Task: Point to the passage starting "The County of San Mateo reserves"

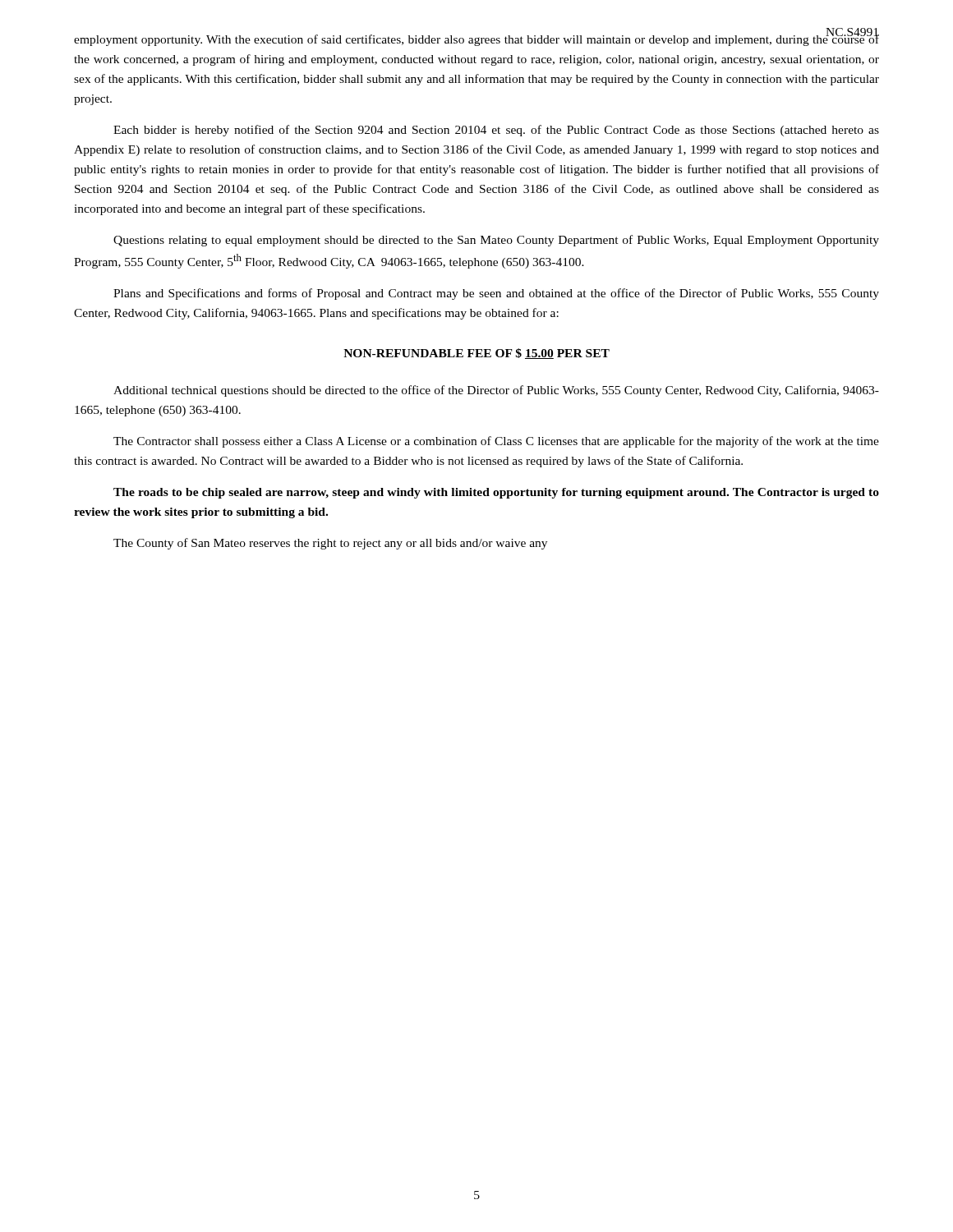Action: (x=476, y=543)
